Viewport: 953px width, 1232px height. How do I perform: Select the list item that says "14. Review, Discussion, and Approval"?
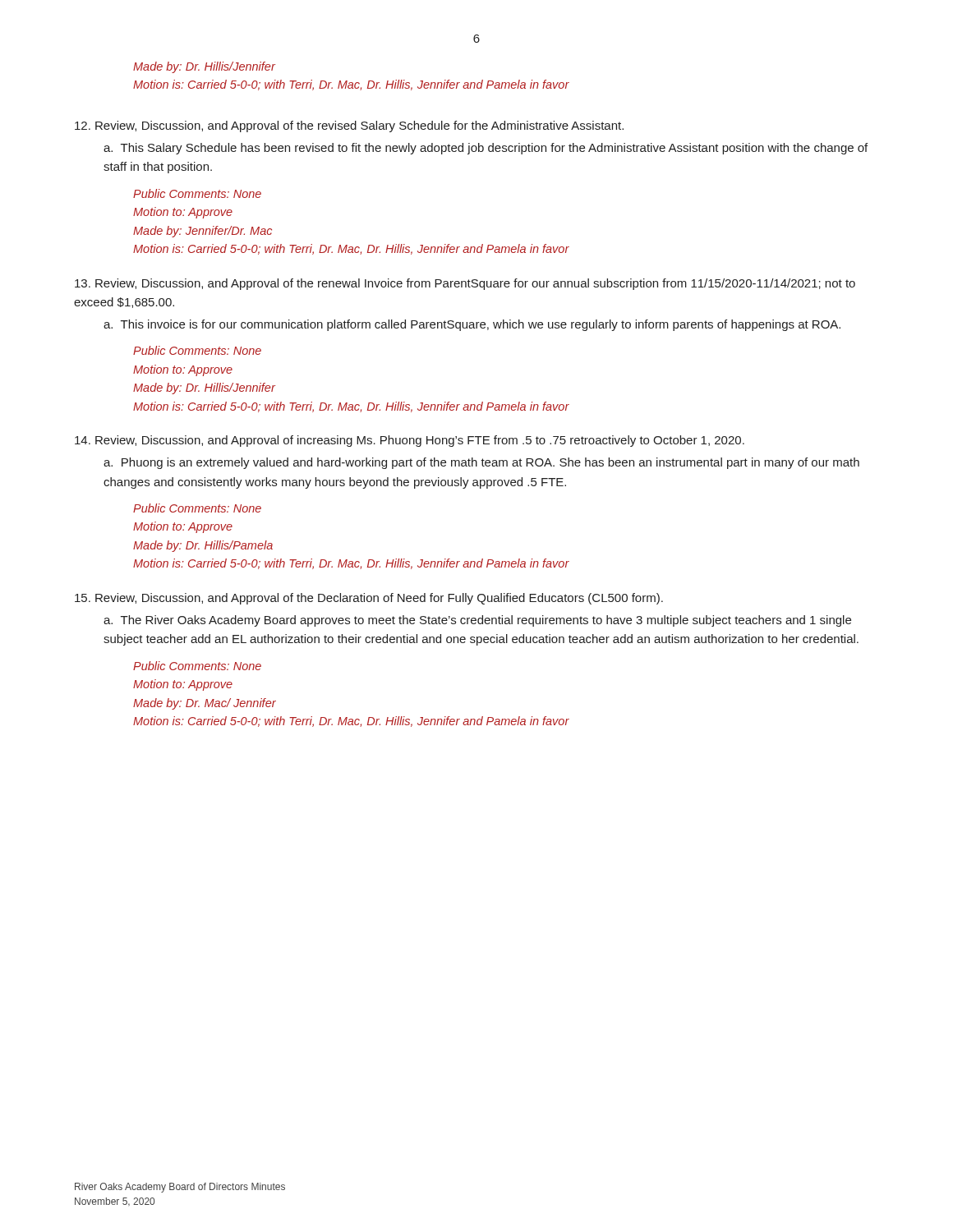tap(476, 462)
